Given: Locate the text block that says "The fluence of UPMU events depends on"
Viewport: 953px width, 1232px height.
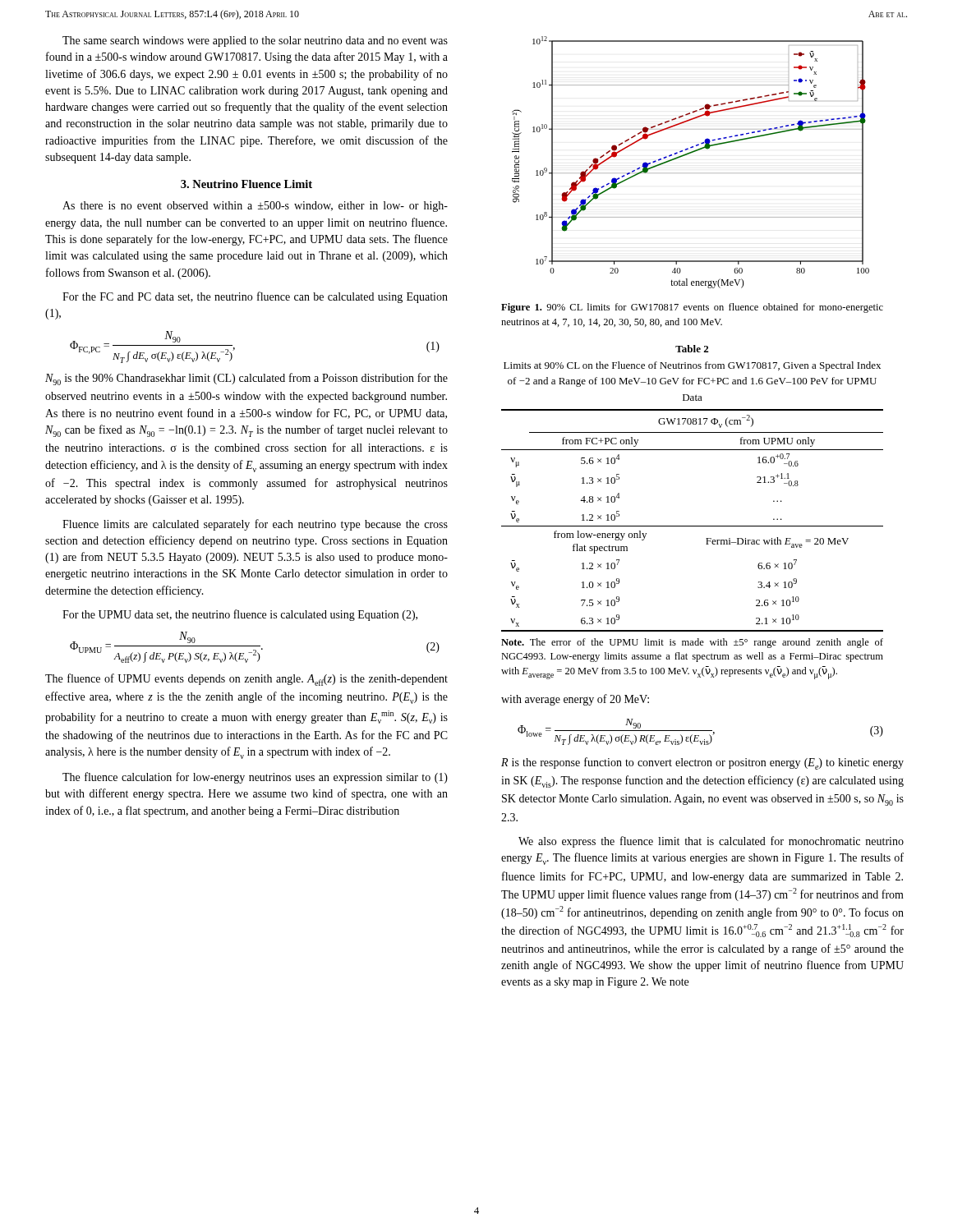Looking at the screenshot, I should [246, 717].
